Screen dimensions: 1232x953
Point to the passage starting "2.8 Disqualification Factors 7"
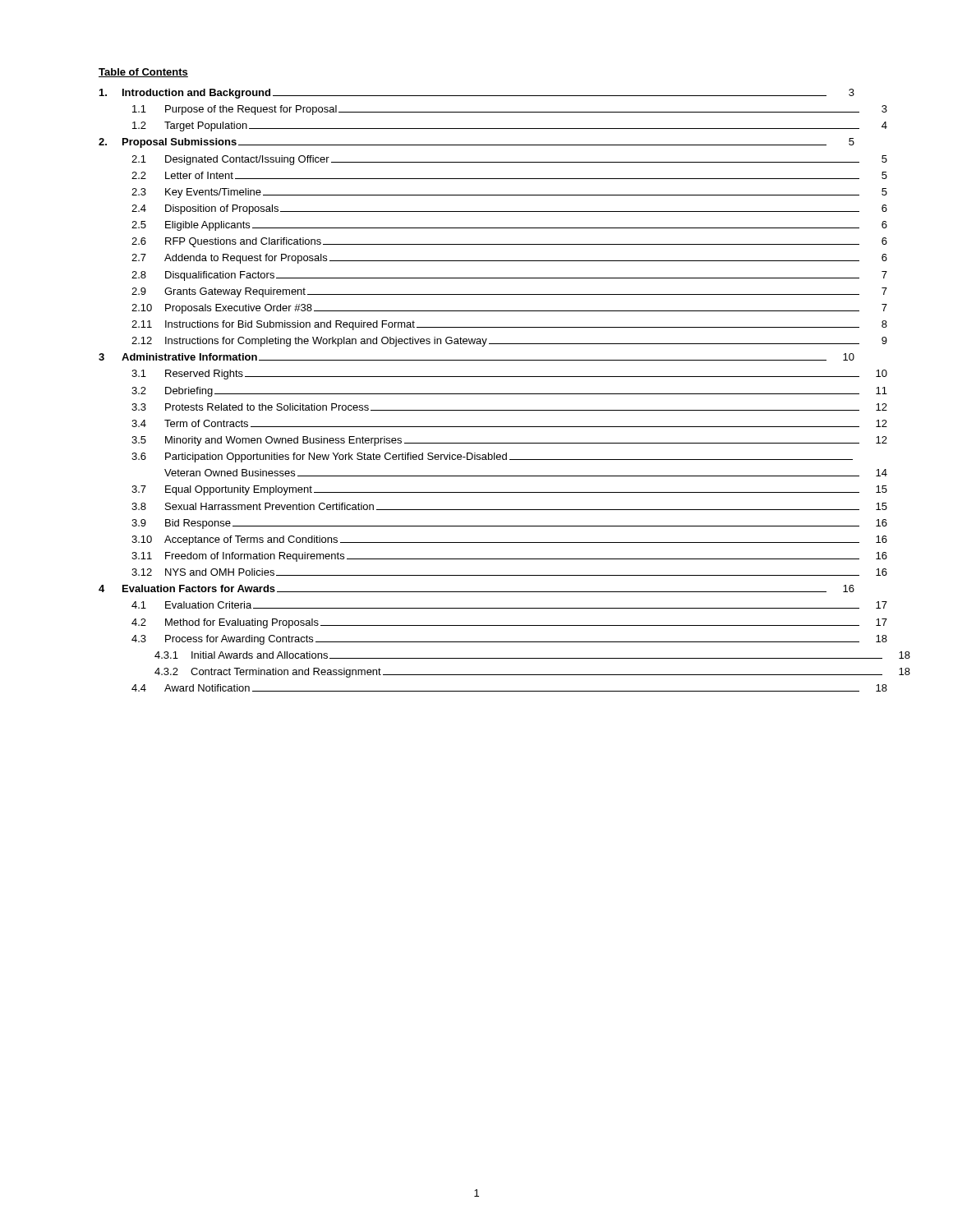point(509,275)
